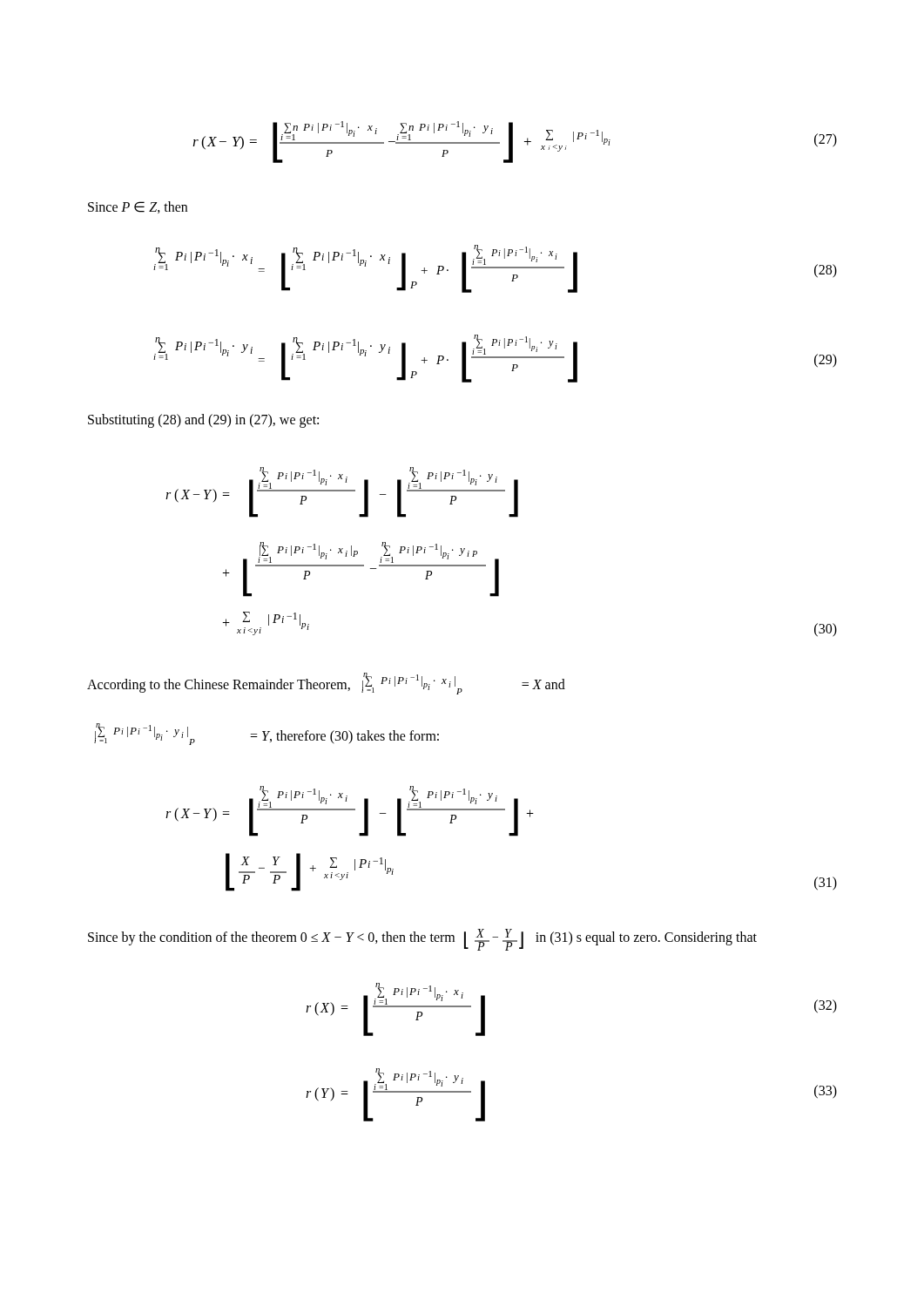The image size is (924, 1307).
Task: Find "Since P ∈ Z, then" on this page
Action: [138, 207]
